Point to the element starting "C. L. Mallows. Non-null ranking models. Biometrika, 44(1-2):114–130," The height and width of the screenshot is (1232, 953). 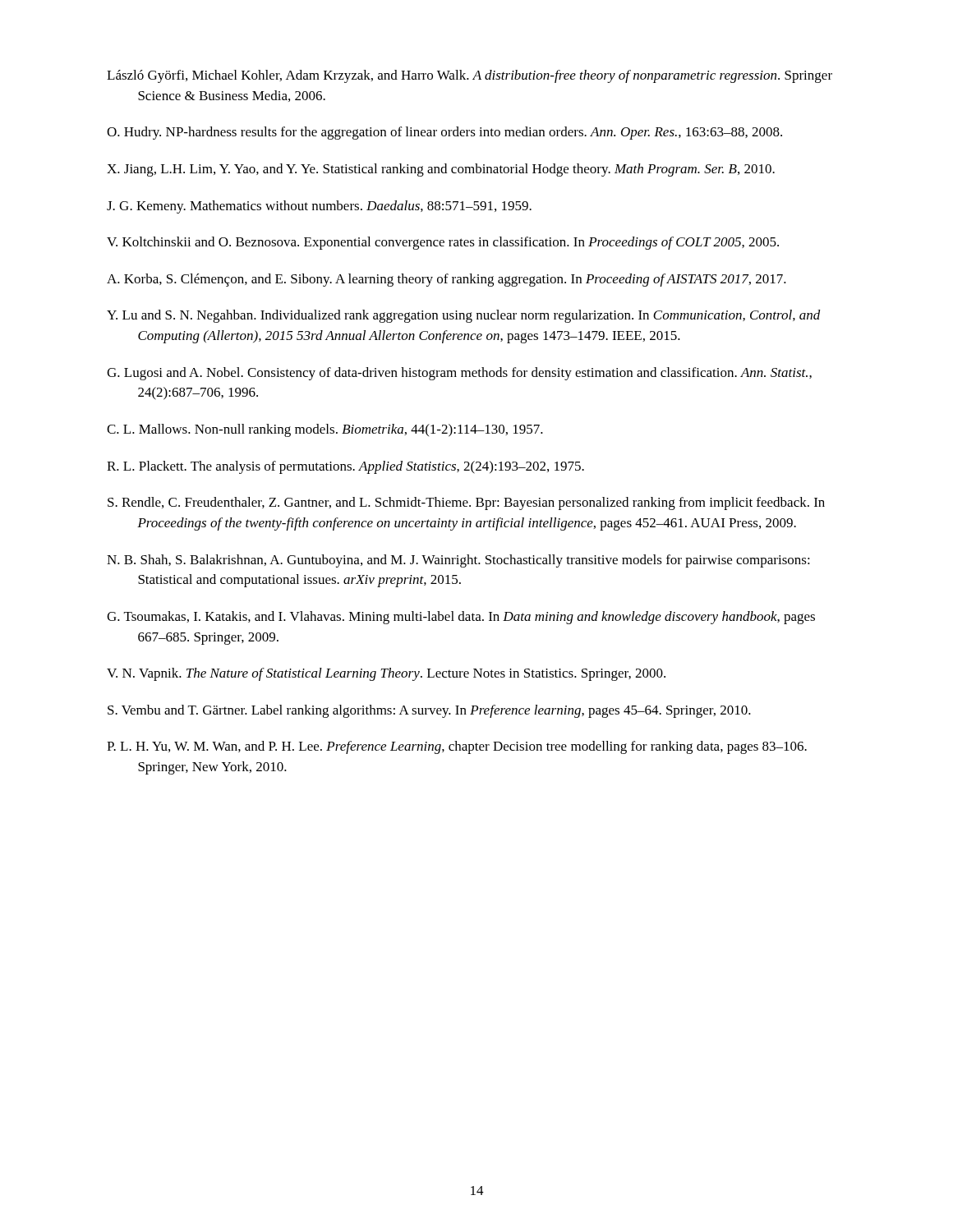tap(476, 430)
